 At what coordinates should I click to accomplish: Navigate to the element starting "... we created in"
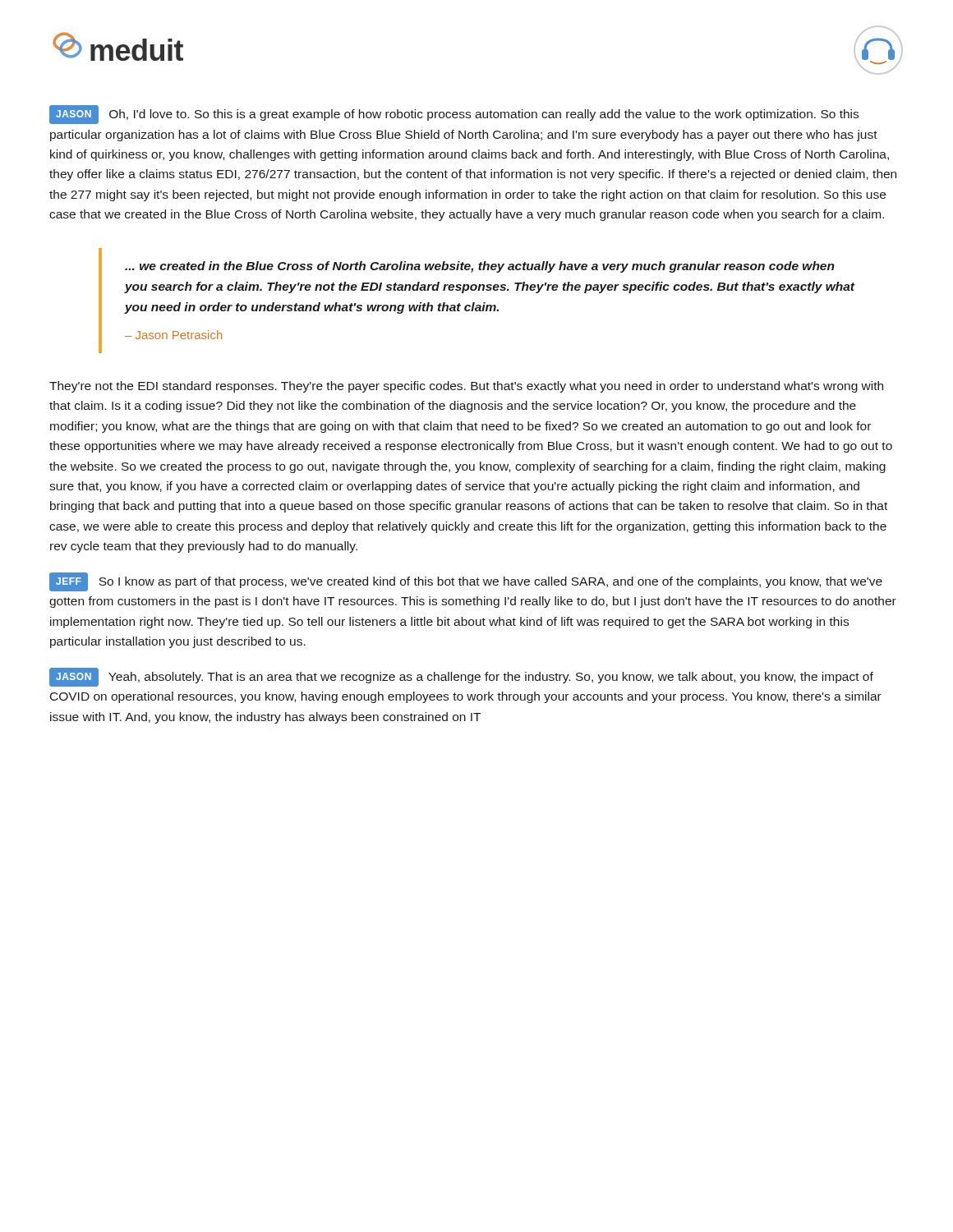490,300
